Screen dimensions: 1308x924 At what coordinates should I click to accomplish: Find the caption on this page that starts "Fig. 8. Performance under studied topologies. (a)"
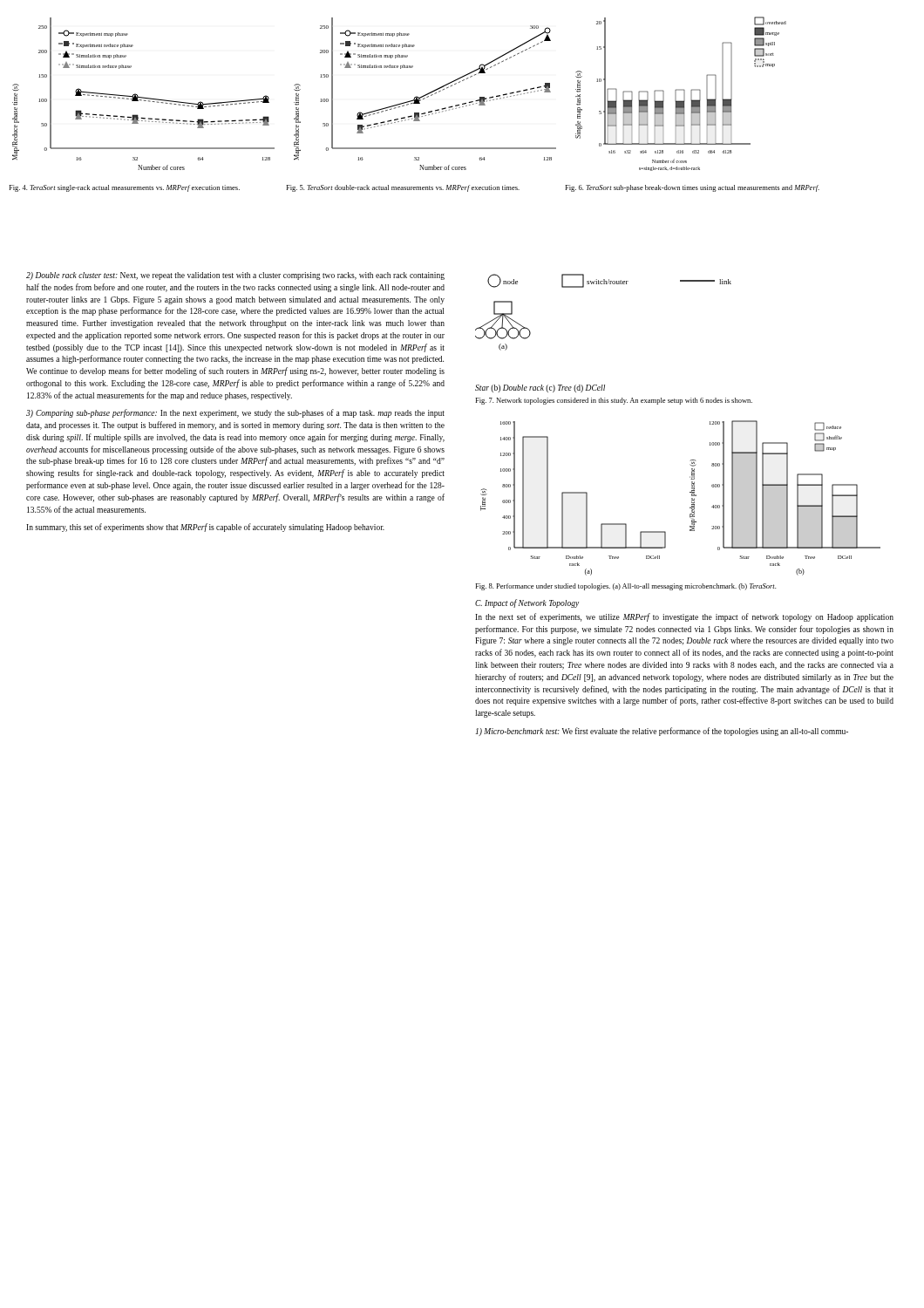[626, 586]
